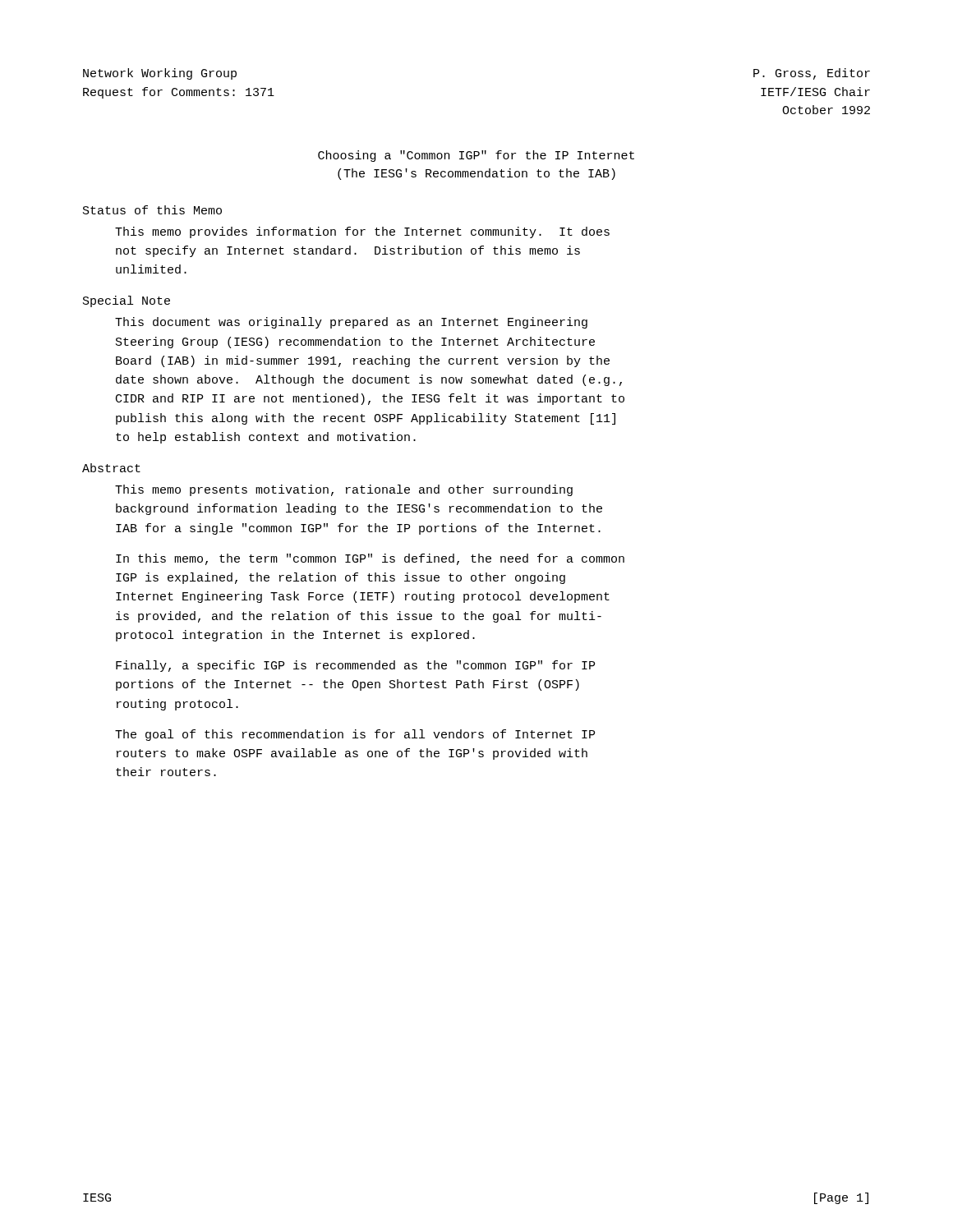Select the text block containing "Finally, a specific IGP is recommended as"

[355, 686]
